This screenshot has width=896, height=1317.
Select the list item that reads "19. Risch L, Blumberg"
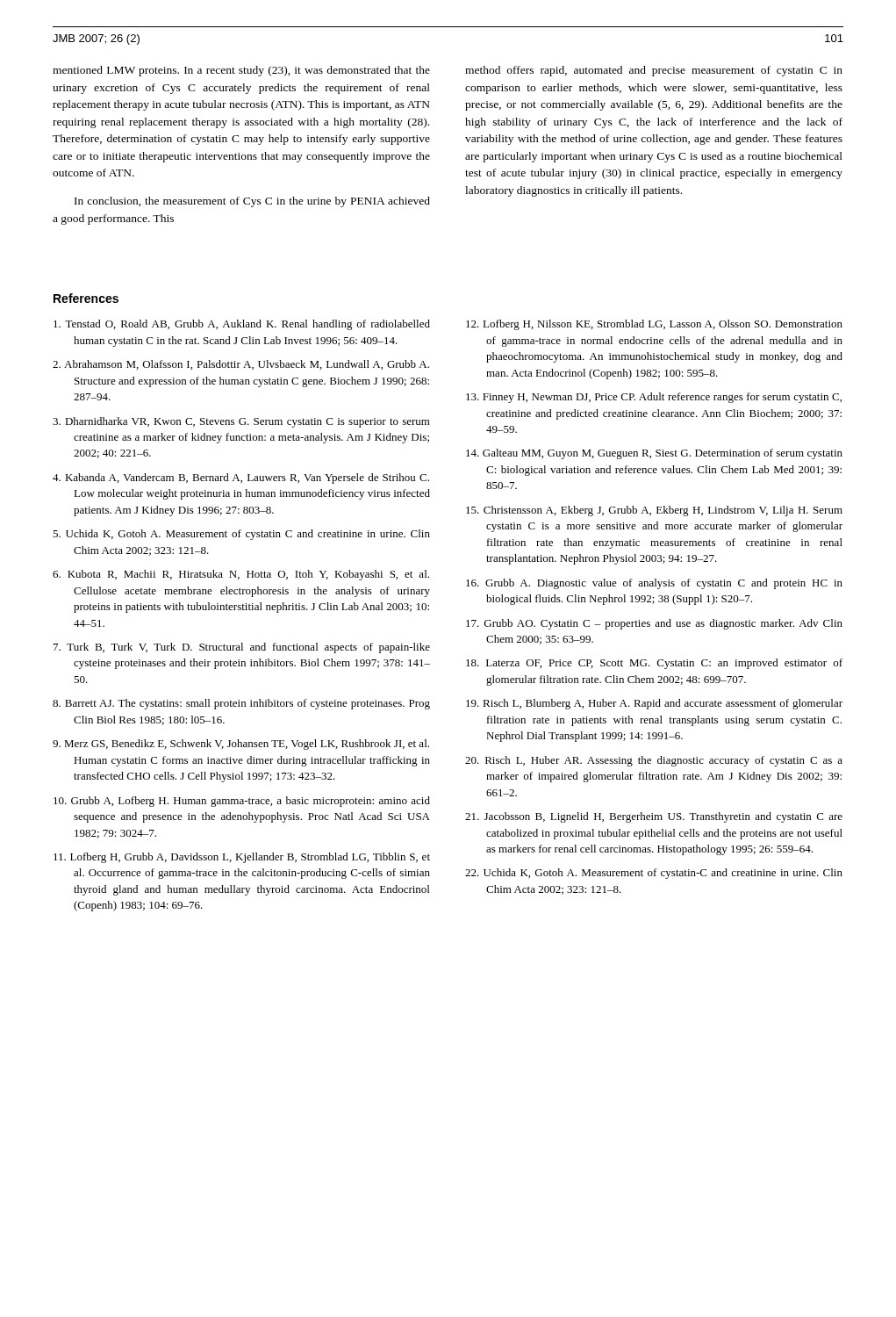click(x=654, y=719)
